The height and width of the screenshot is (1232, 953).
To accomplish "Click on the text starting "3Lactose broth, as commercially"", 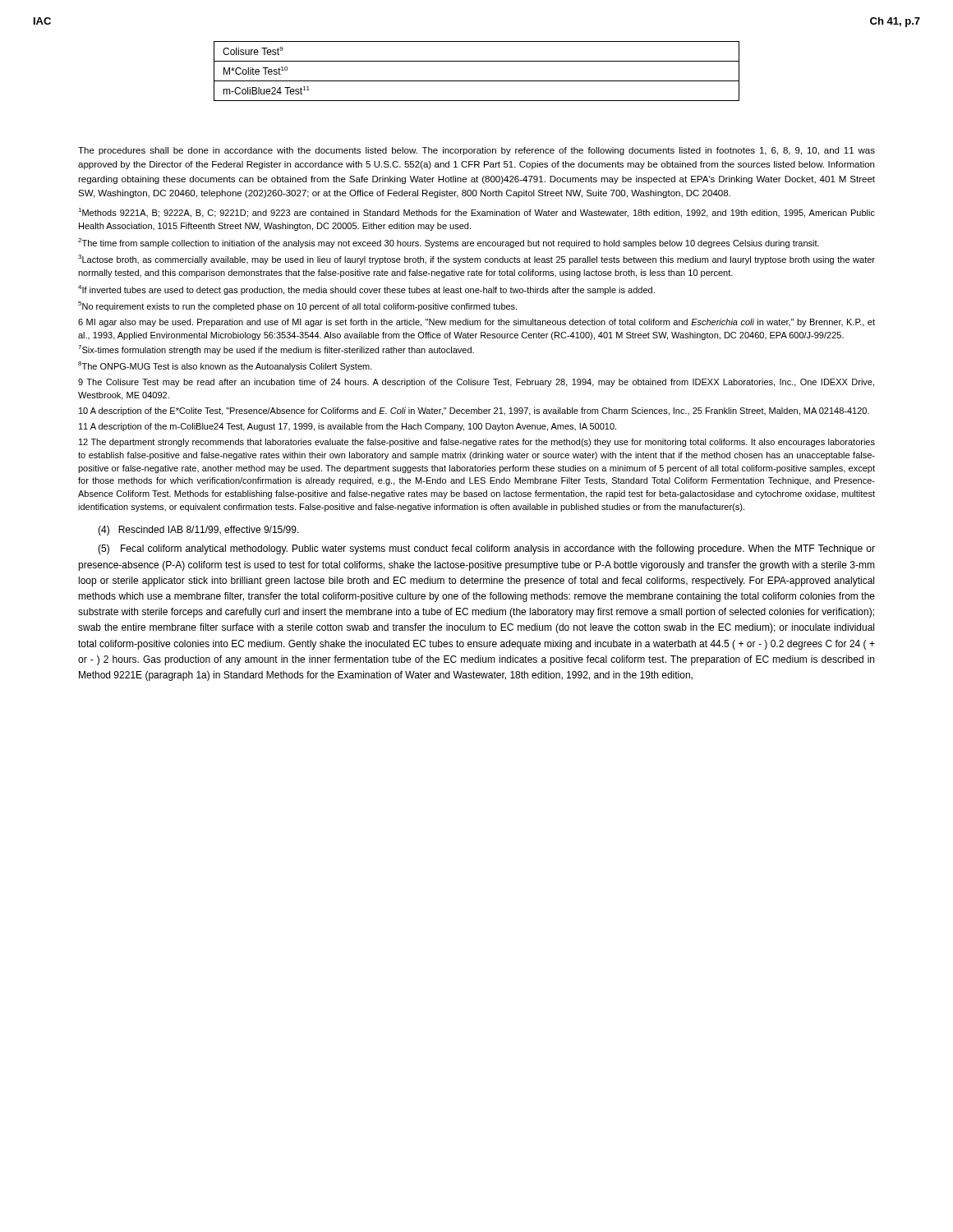I will pyautogui.click(x=476, y=265).
